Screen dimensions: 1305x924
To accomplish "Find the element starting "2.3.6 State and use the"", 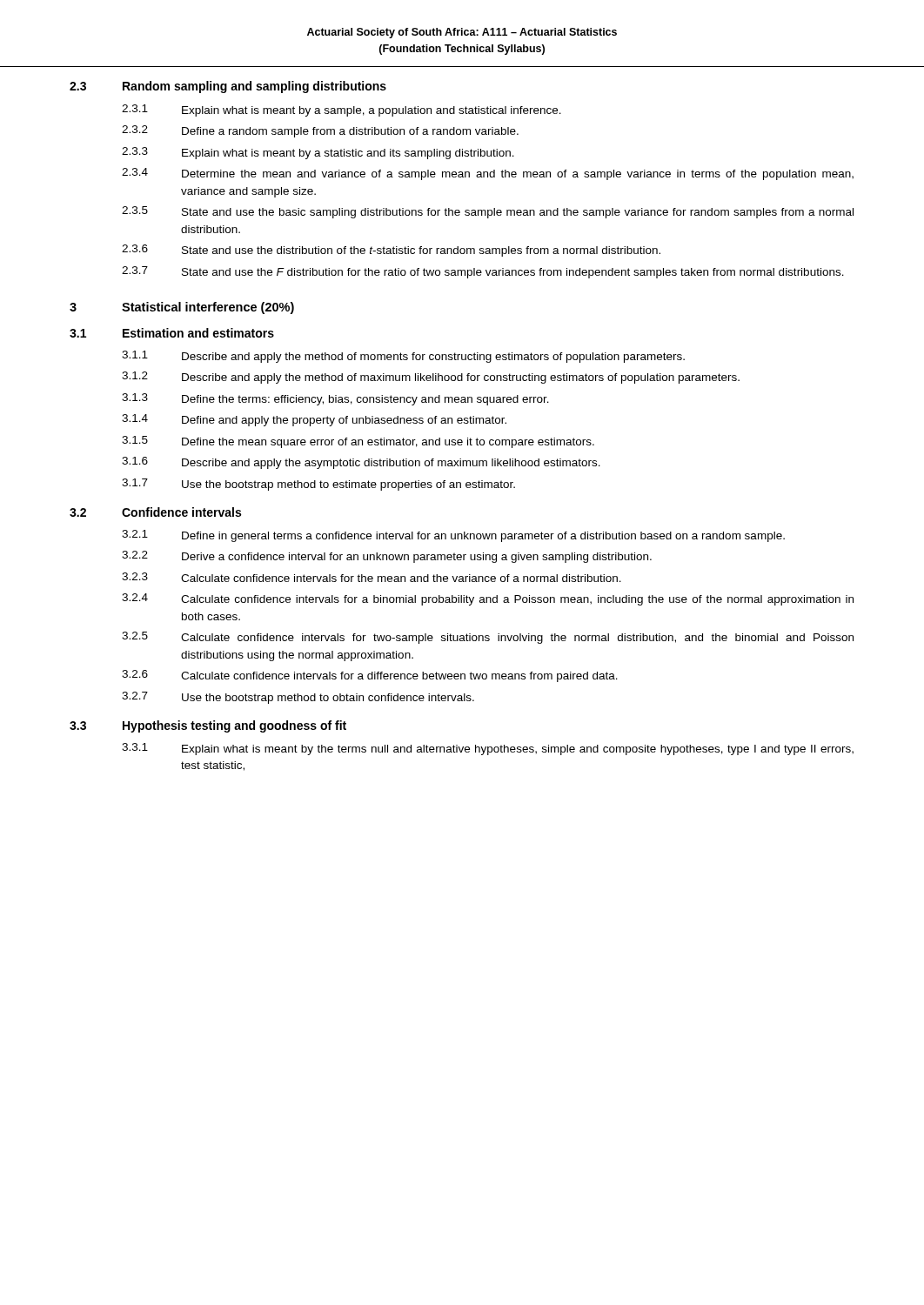I will 392,251.
